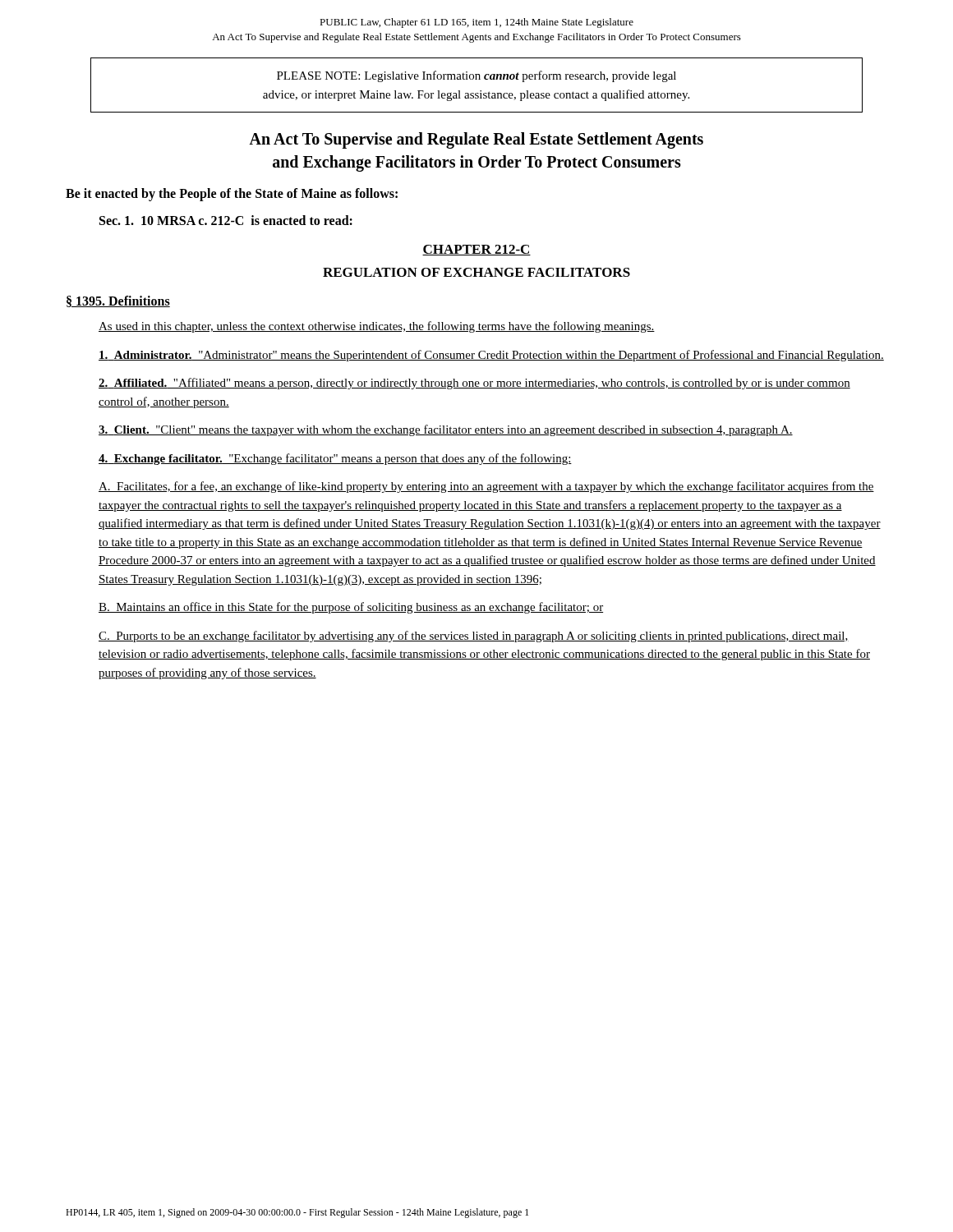Click on the list item that reads "C. Purports to be an exchange facilitator by"
The image size is (953, 1232).
pos(476,654)
